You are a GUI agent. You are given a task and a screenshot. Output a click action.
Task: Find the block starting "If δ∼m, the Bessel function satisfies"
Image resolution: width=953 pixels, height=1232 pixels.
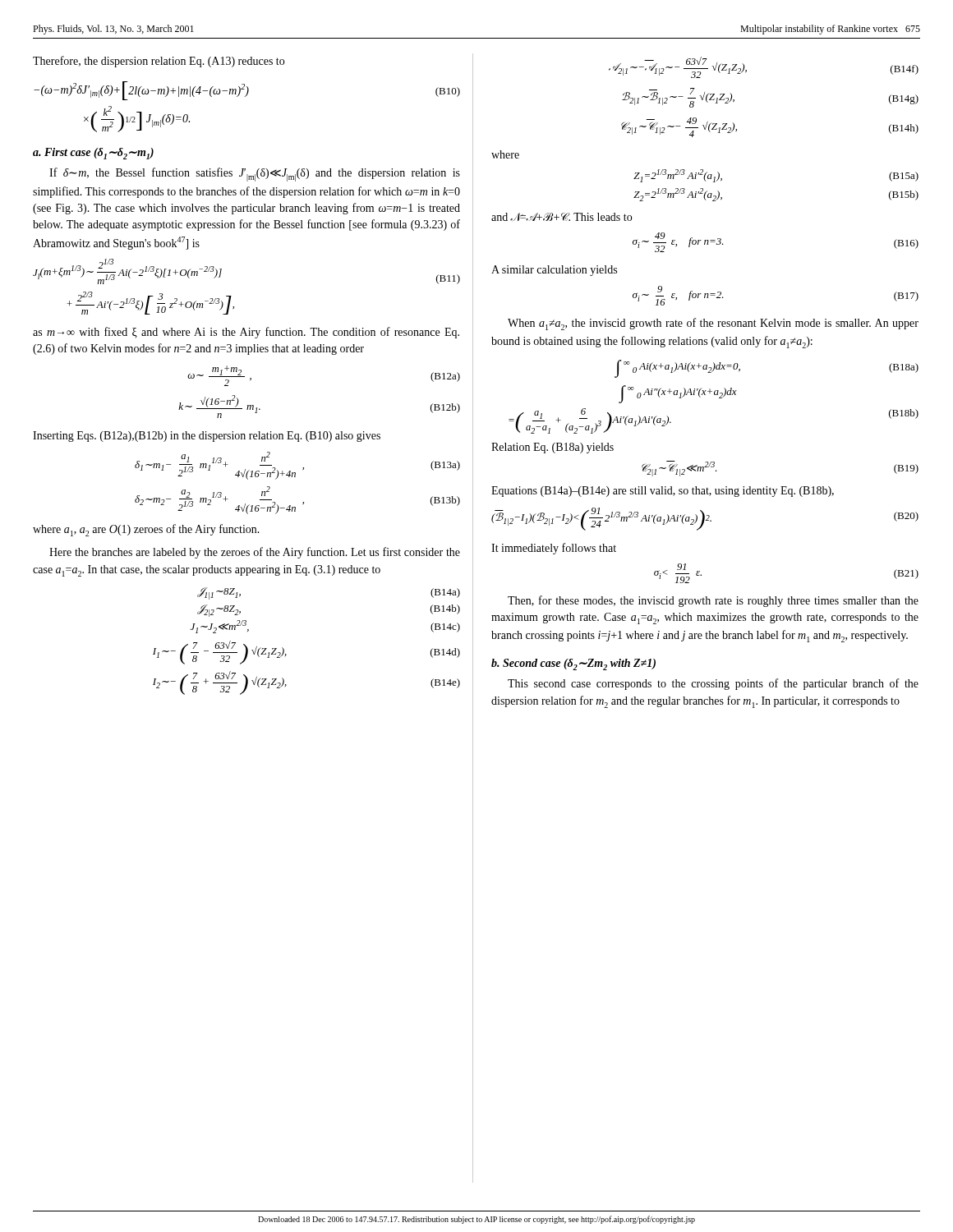(246, 209)
